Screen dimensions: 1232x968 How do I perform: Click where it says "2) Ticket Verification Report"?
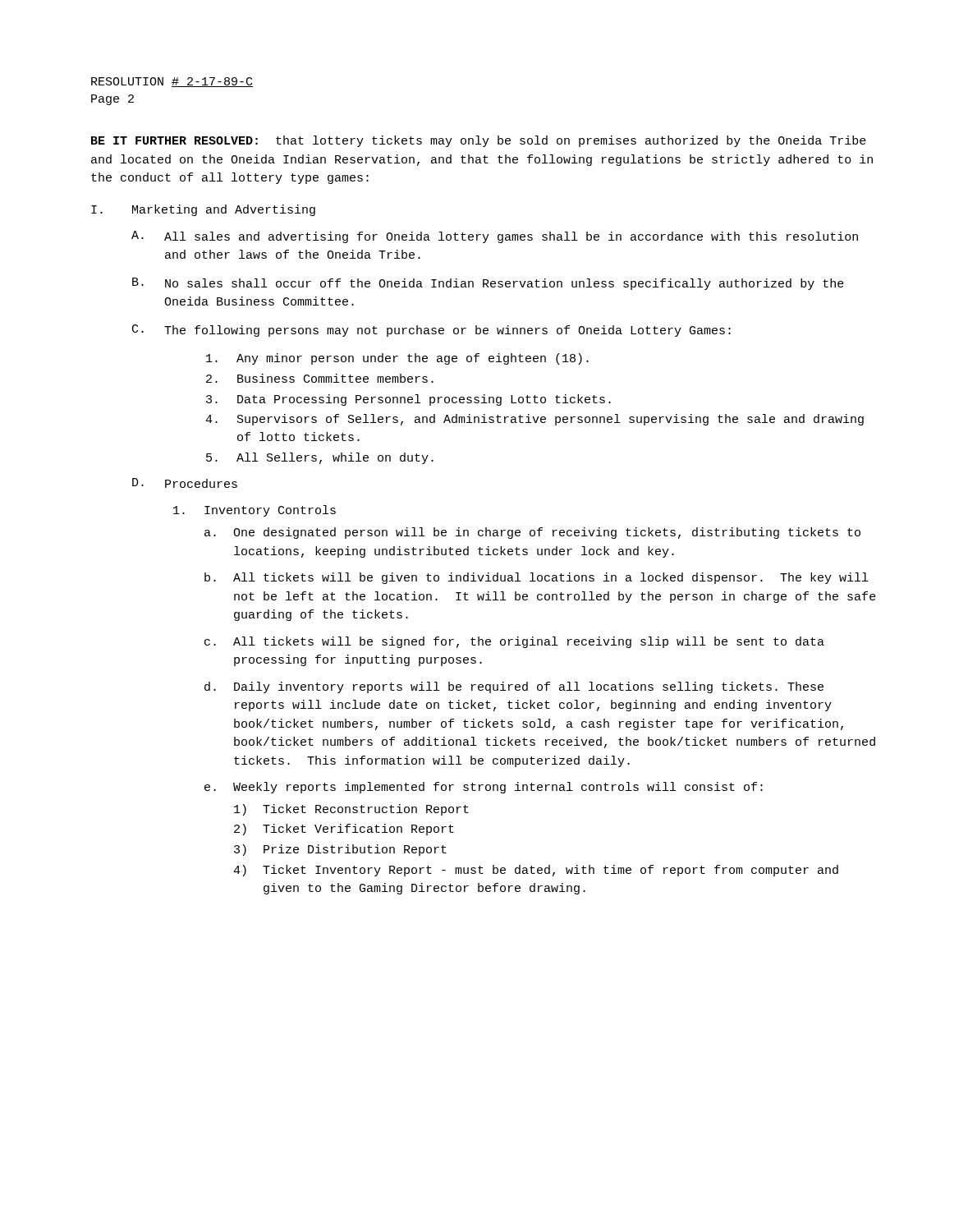point(344,830)
